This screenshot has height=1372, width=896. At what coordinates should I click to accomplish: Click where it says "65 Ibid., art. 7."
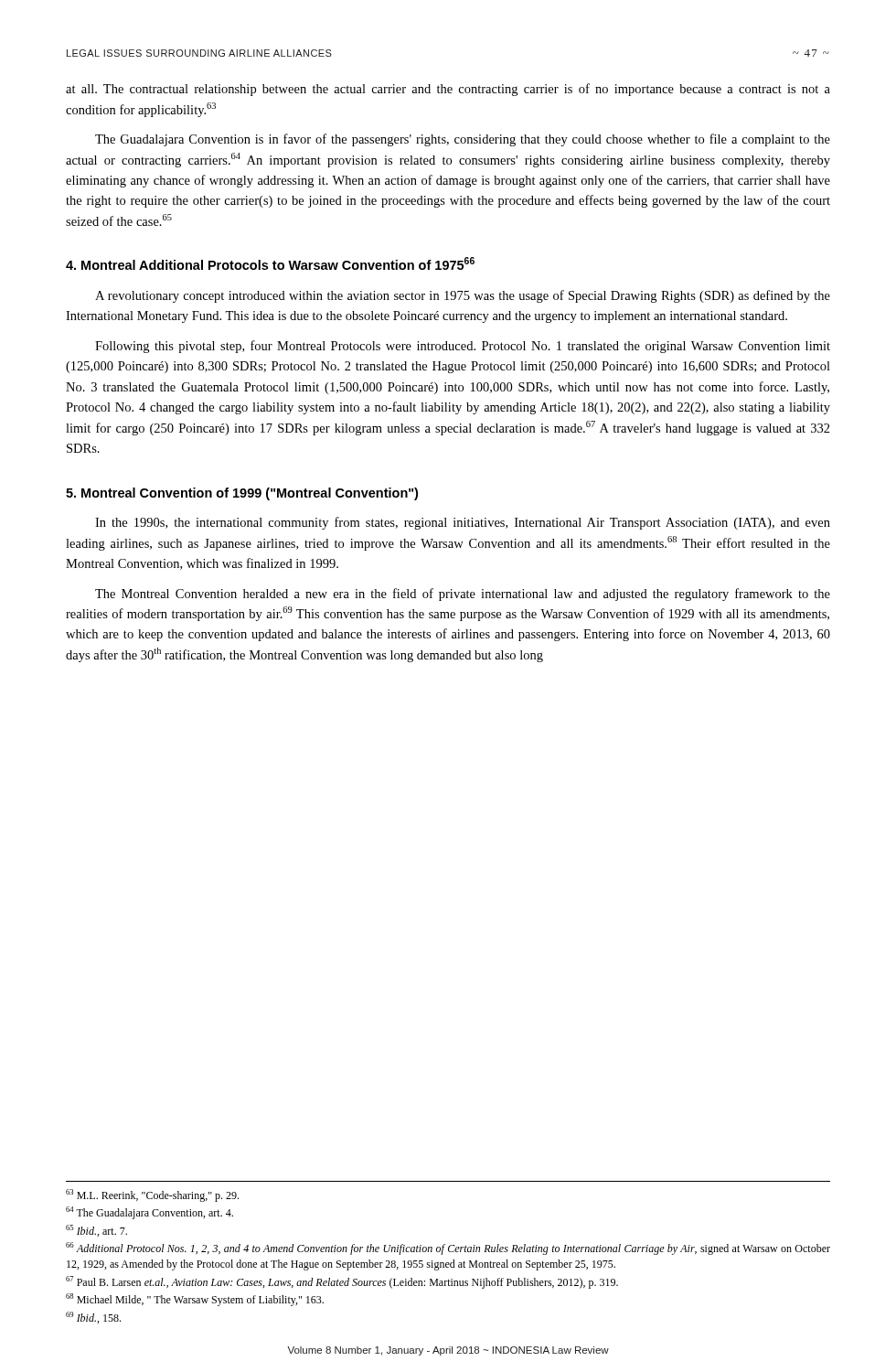(x=97, y=1230)
